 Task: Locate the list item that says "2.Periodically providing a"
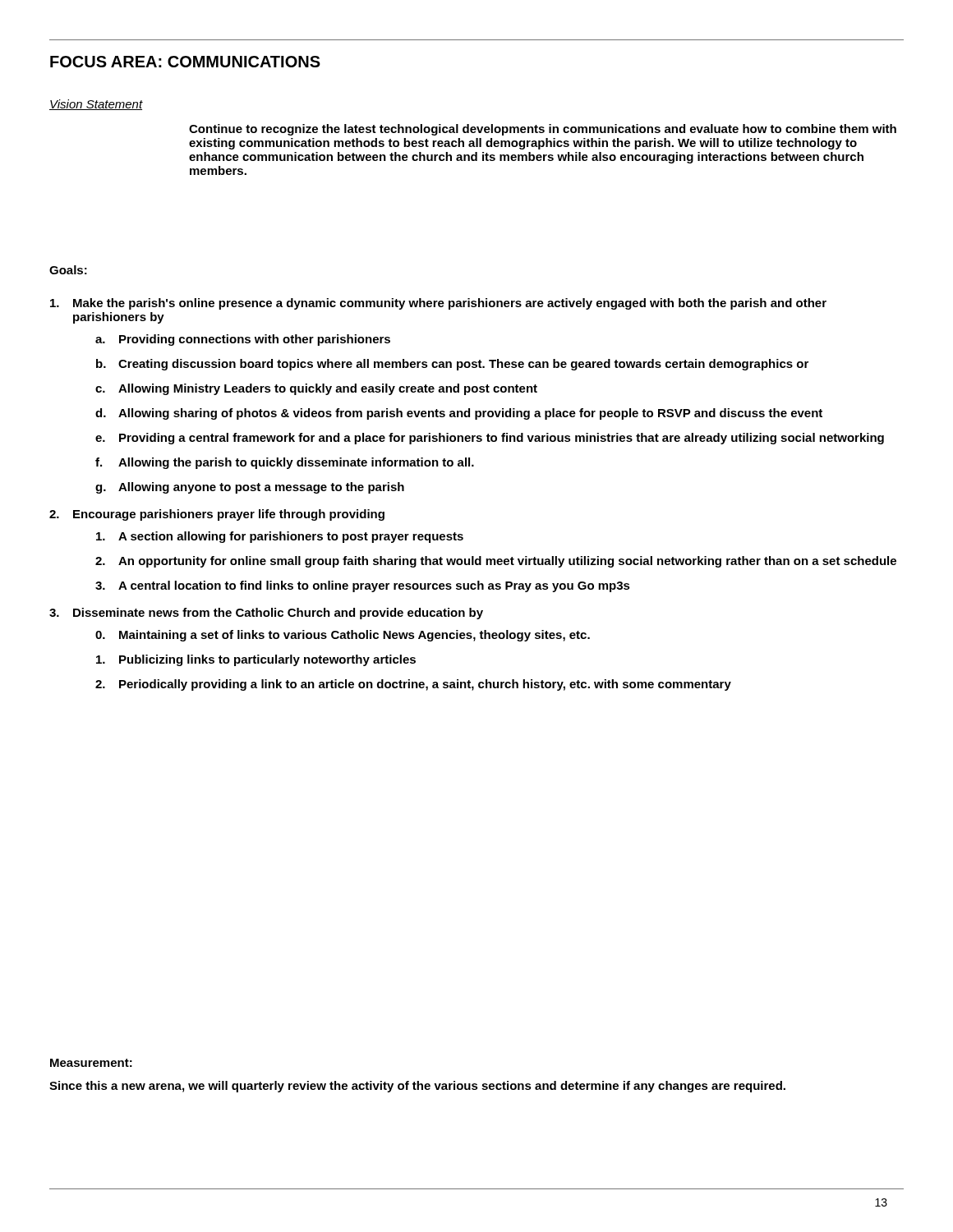pyautogui.click(x=413, y=684)
